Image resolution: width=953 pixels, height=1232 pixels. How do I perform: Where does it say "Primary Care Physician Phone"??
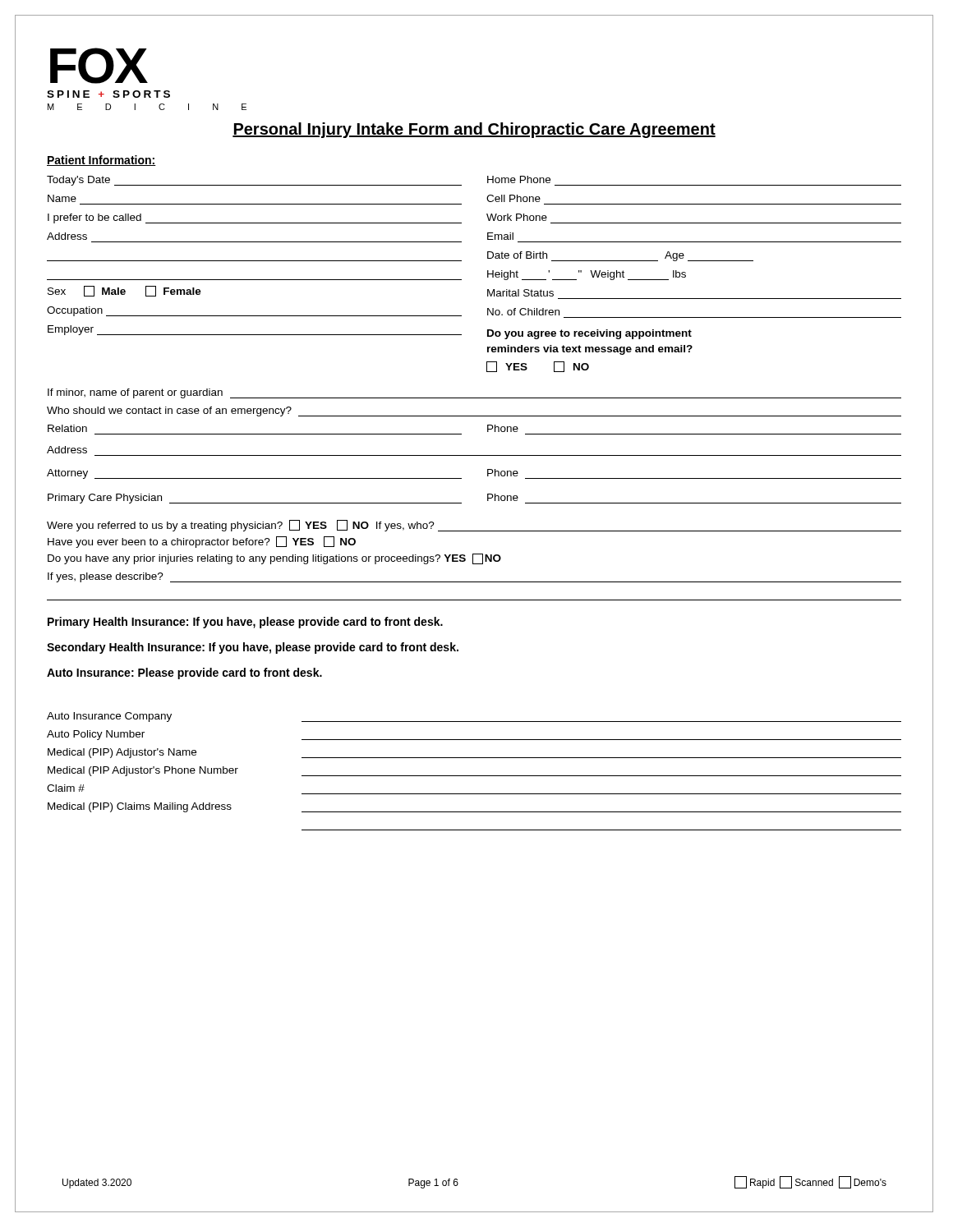pos(104,498)
